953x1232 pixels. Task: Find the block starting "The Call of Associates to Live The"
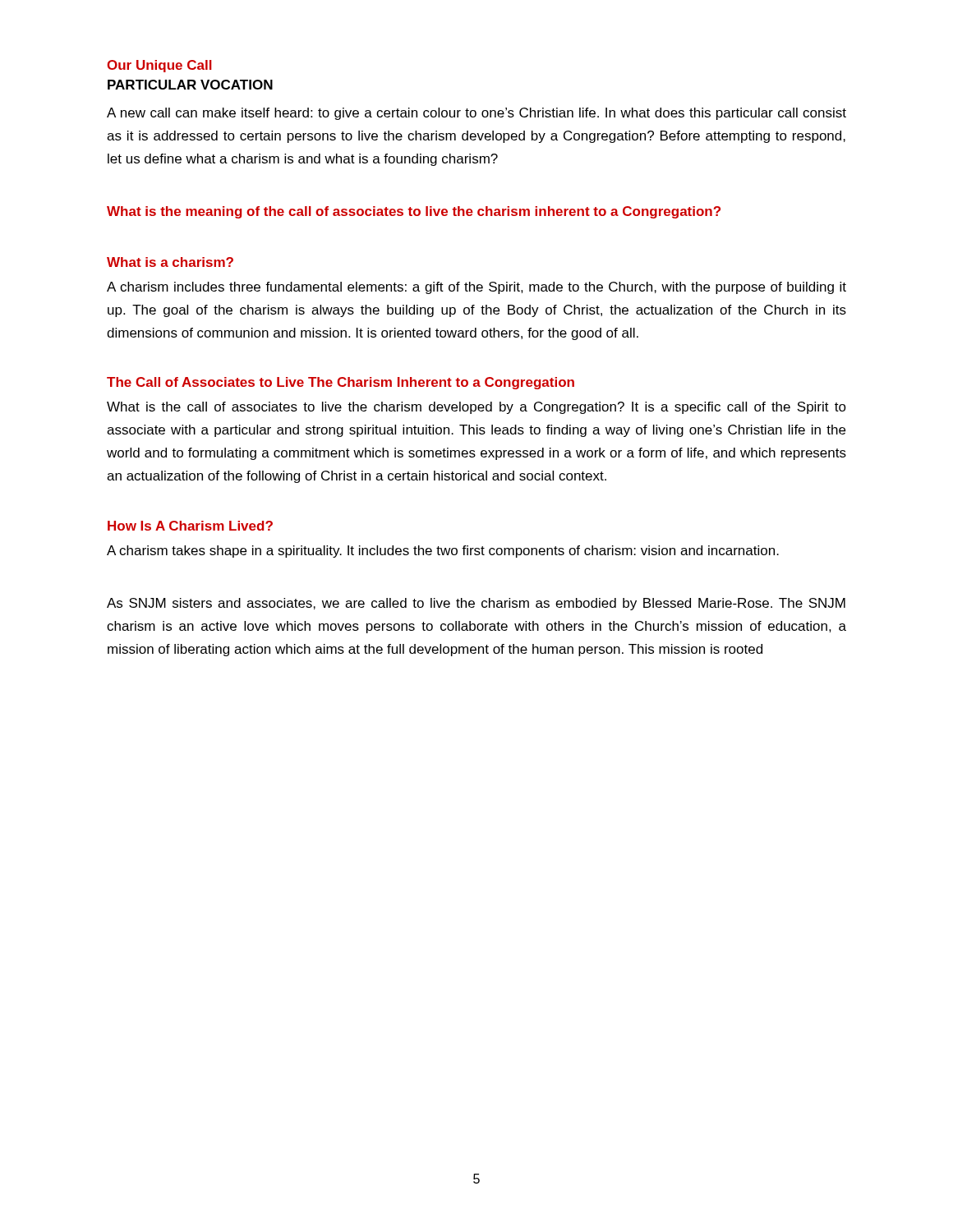[x=341, y=383]
